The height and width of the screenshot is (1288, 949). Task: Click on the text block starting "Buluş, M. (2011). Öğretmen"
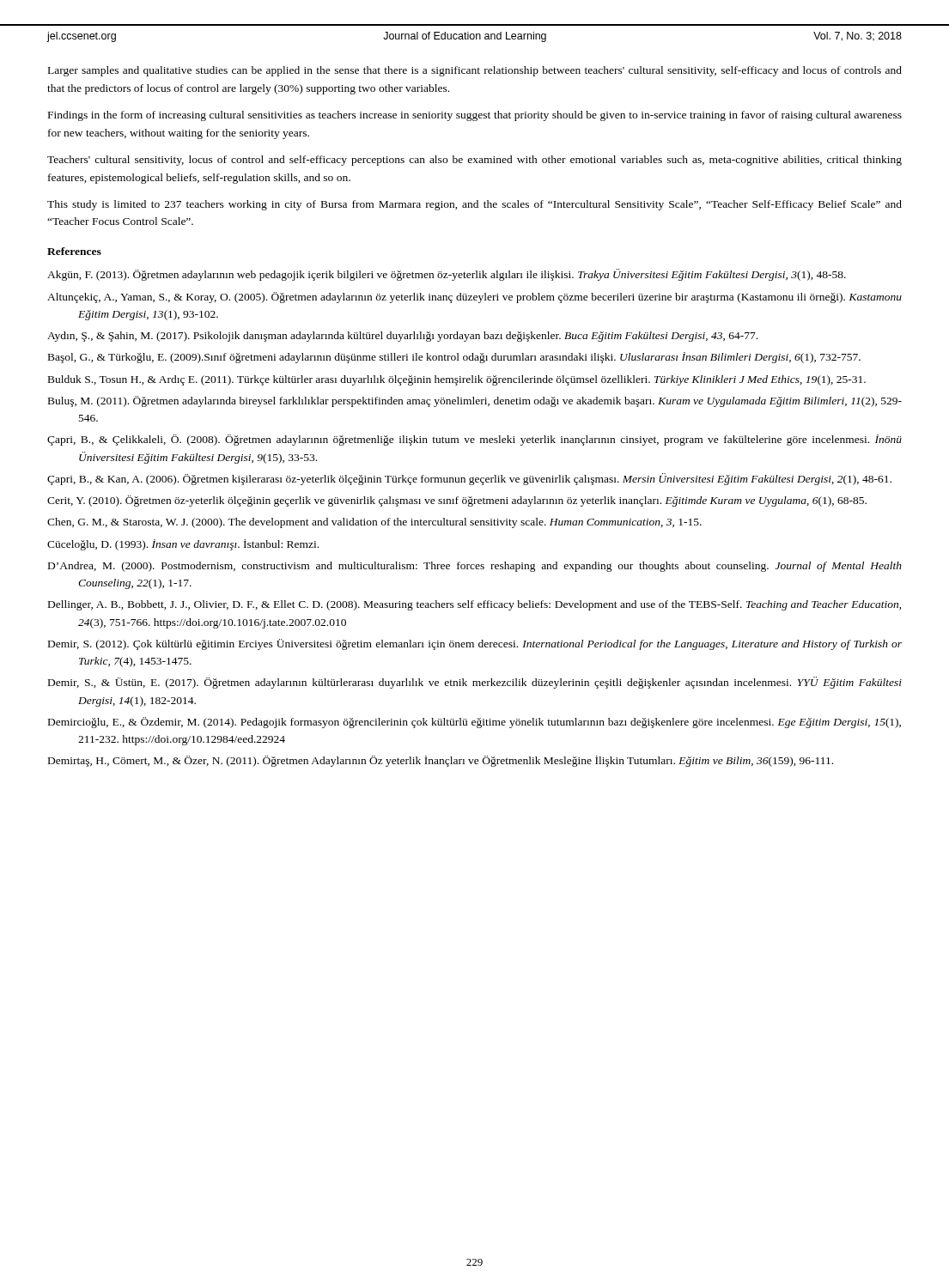click(x=474, y=409)
